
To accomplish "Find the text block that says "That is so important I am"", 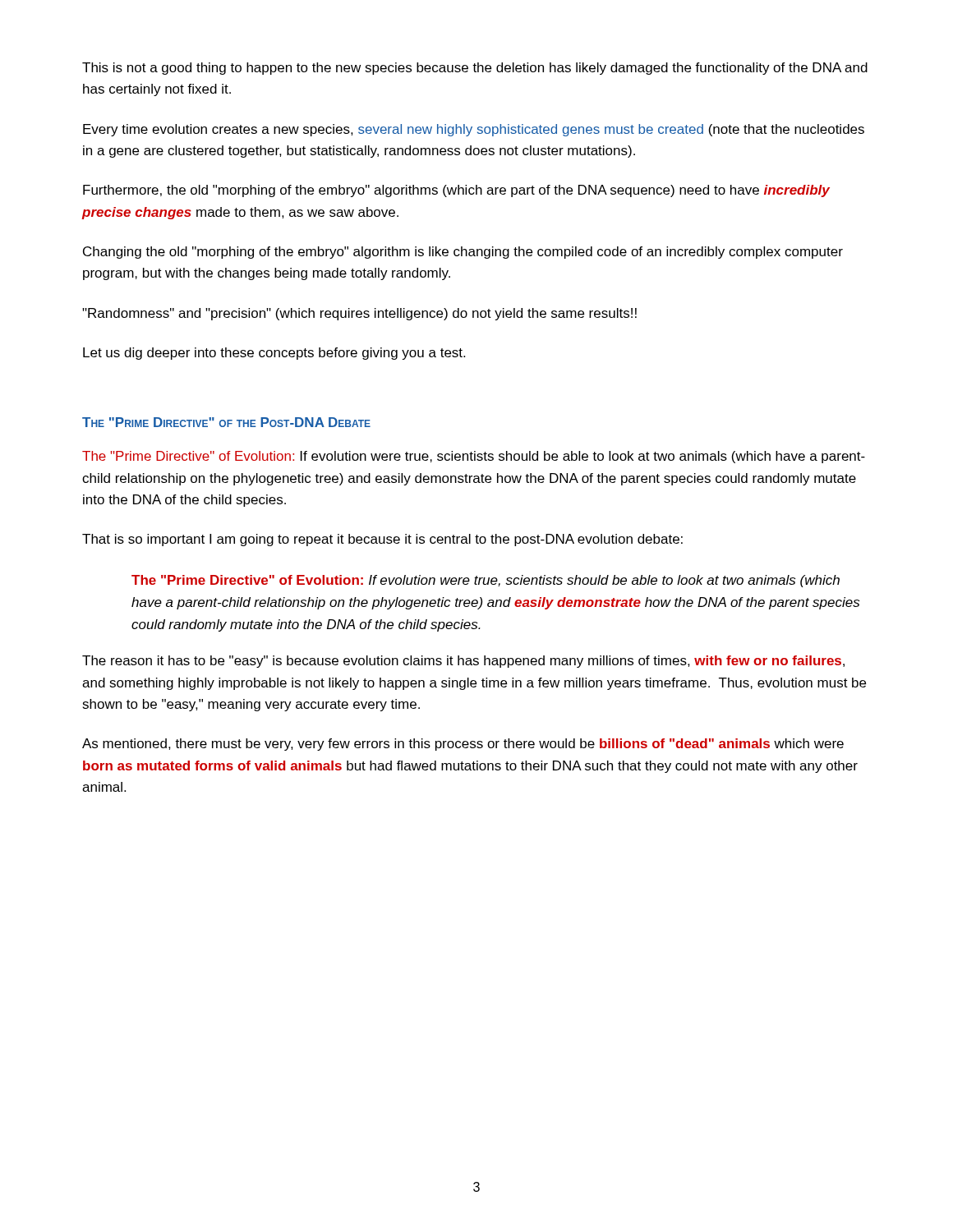I will [383, 540].
